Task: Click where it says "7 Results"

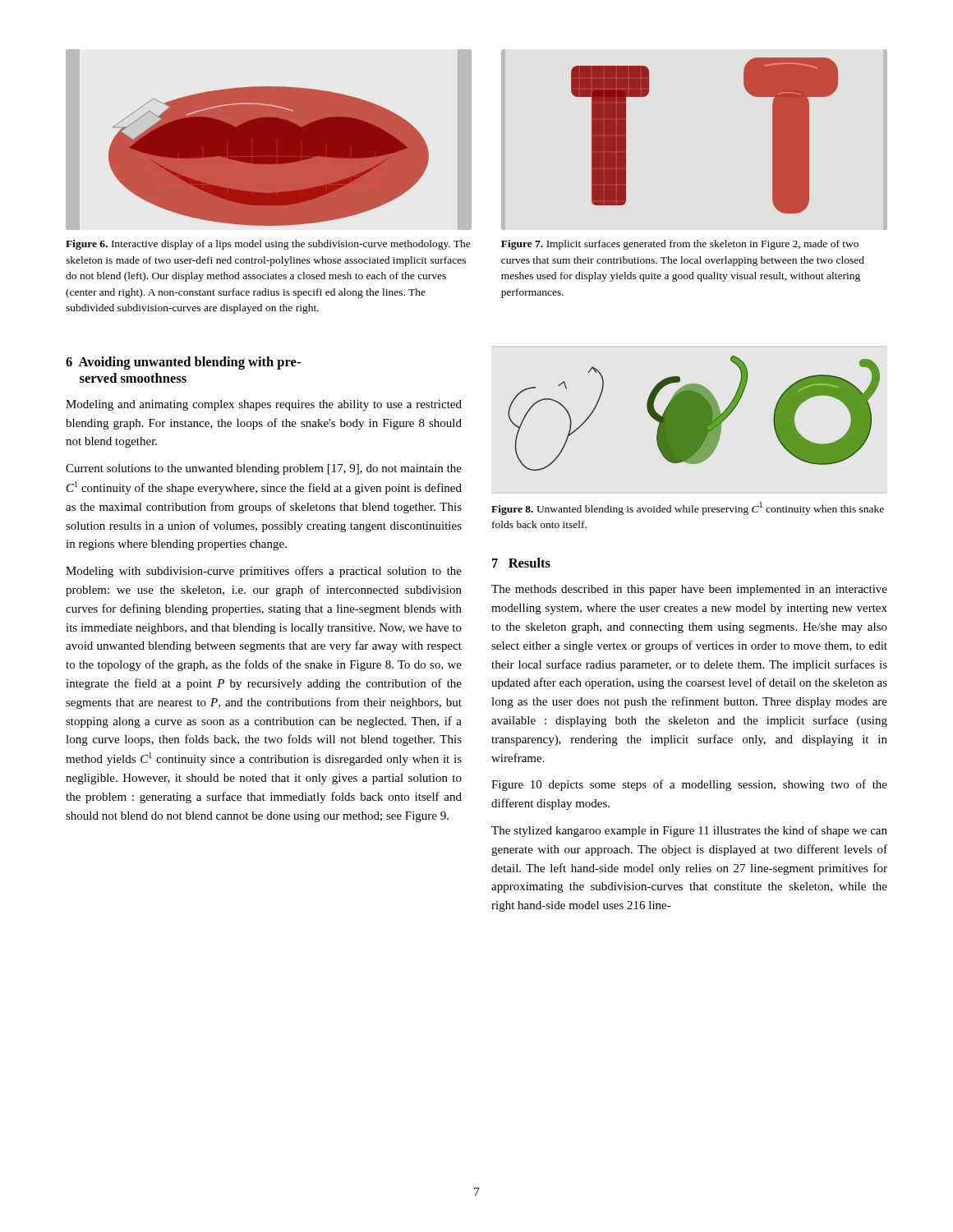Action: (x=521, y=563)
